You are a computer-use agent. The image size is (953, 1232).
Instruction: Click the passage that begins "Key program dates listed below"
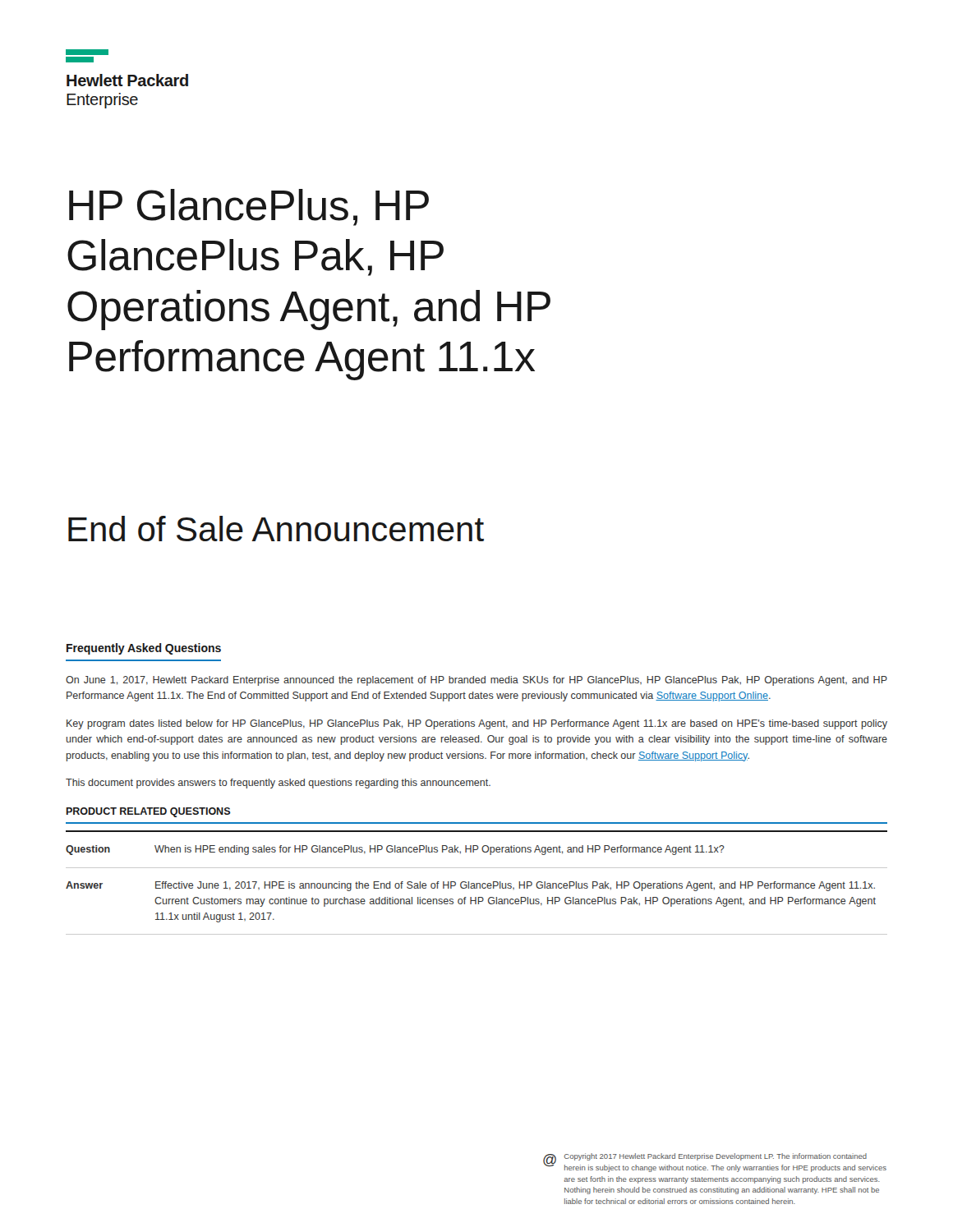476,740
